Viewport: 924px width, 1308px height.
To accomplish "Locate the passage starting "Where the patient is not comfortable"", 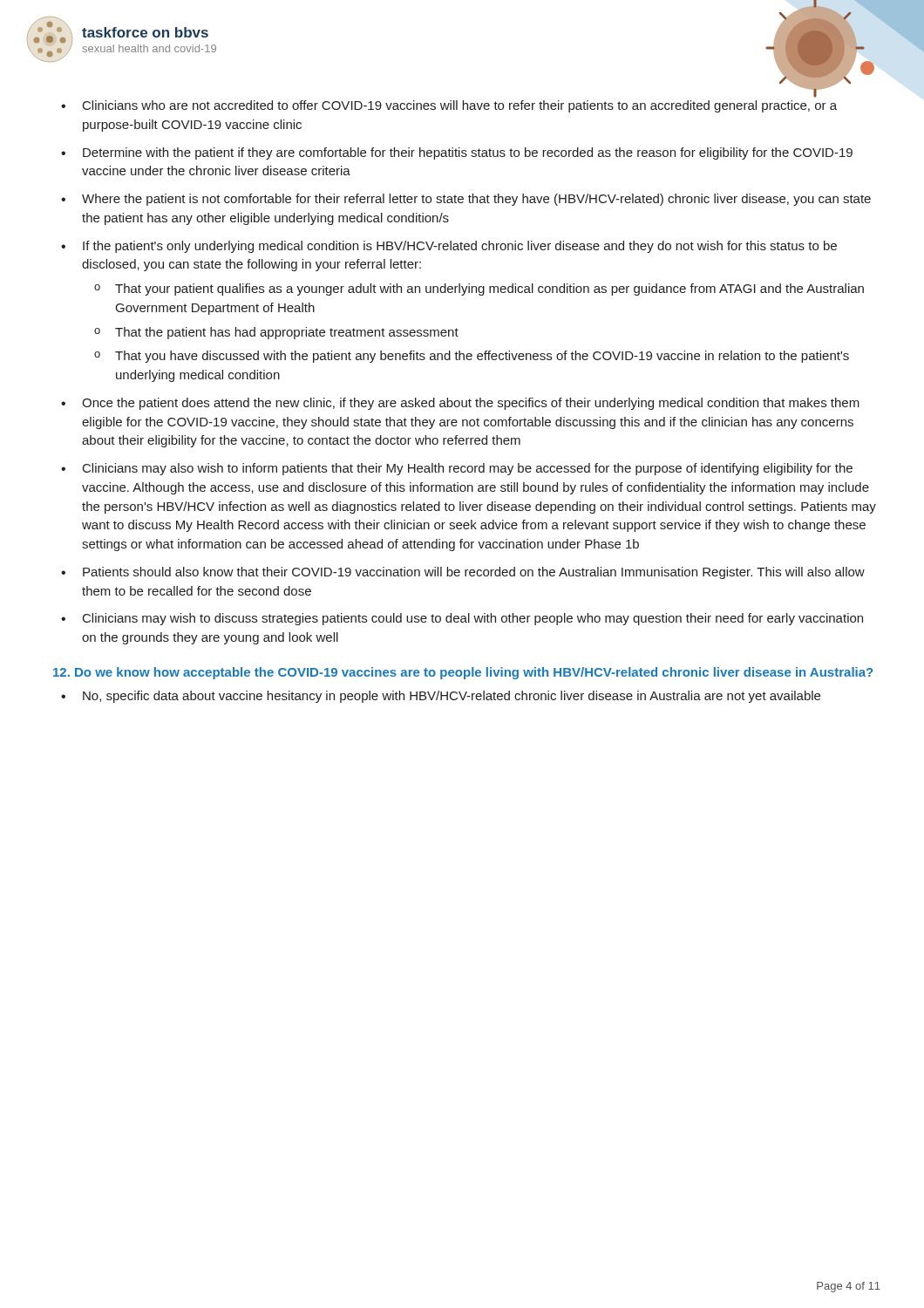I will click(x=477, y=208).
